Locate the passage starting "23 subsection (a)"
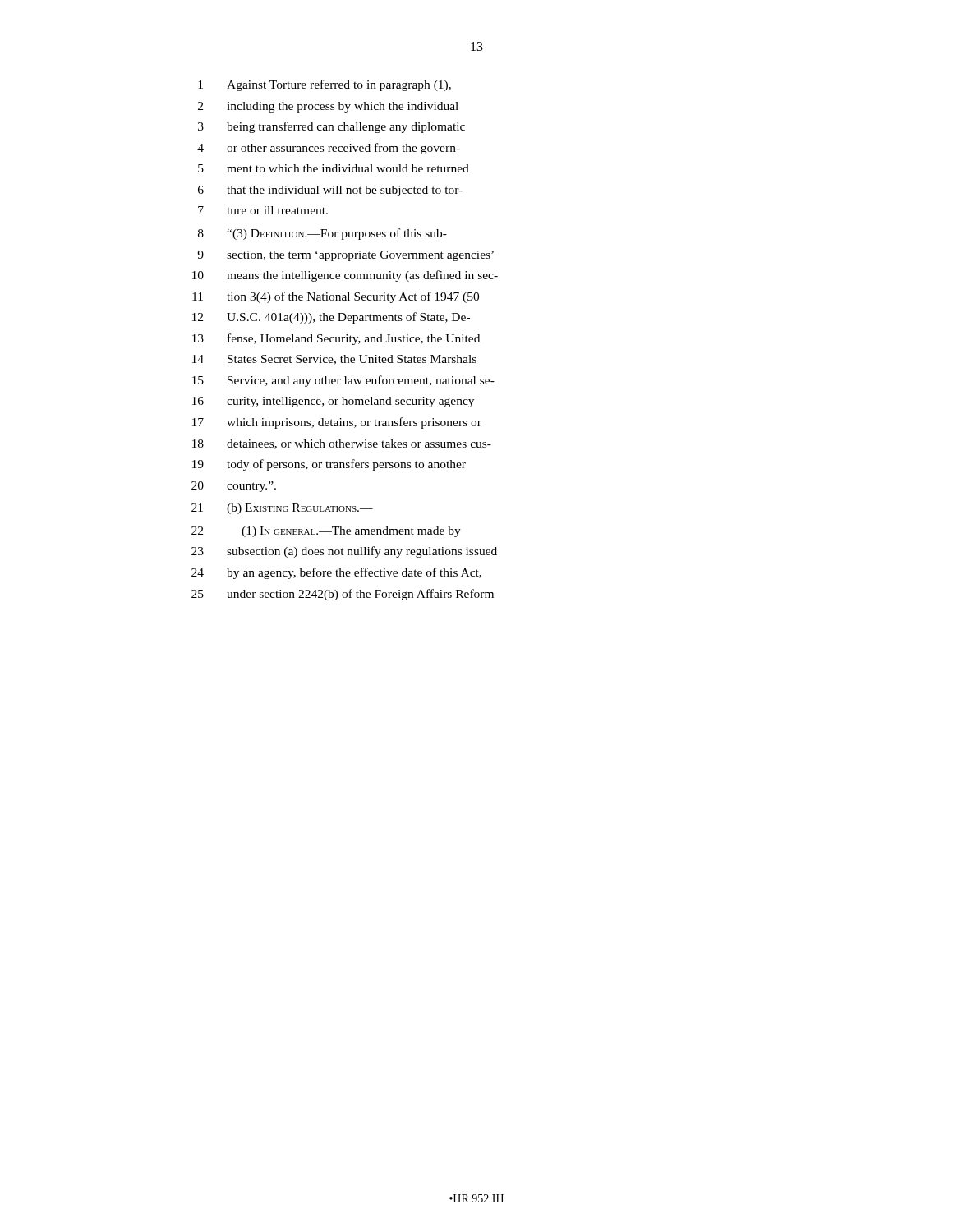The image size is (953, 1232). click(x=505, y=551)
